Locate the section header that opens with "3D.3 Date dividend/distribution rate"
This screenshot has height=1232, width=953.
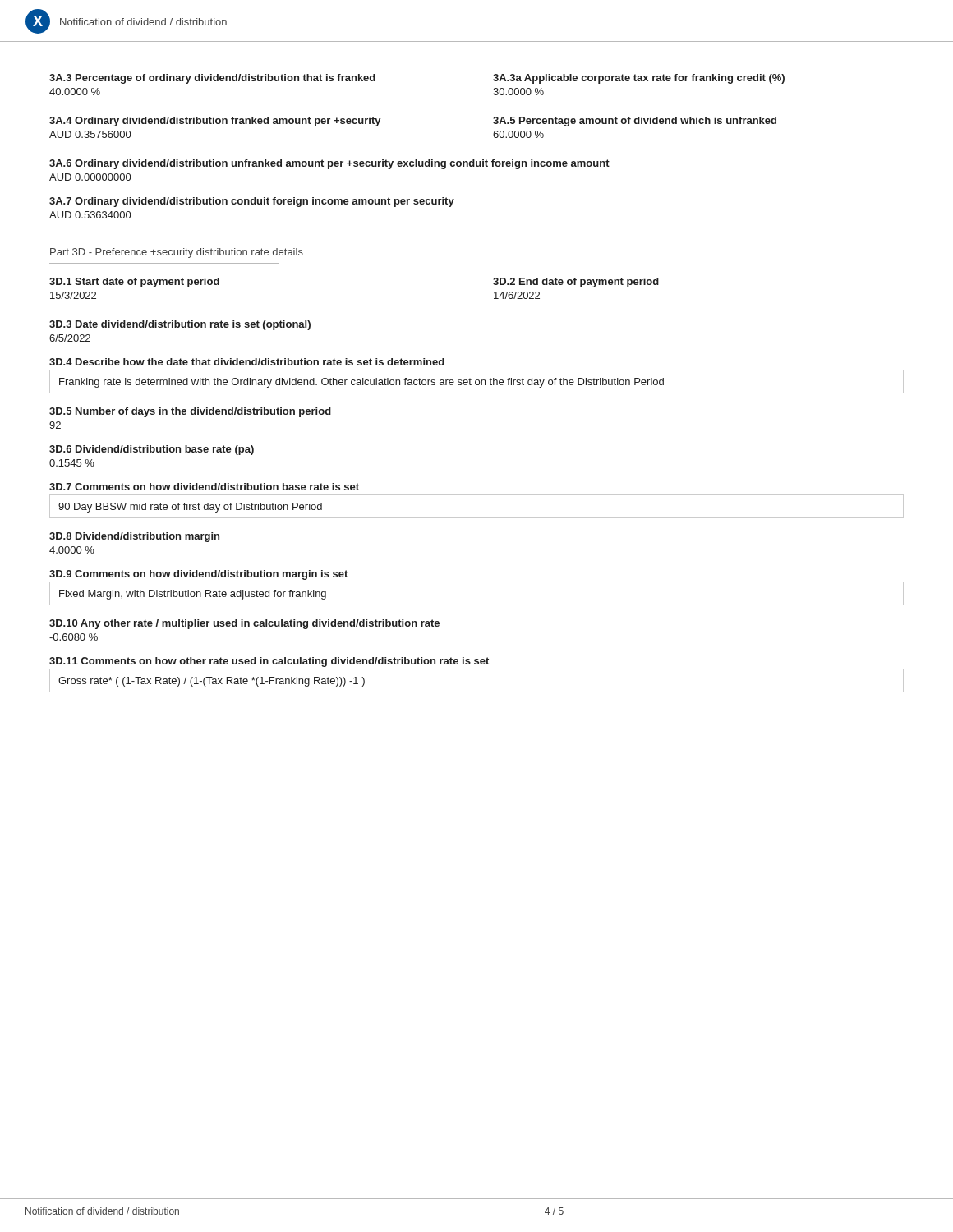(180, 324)
